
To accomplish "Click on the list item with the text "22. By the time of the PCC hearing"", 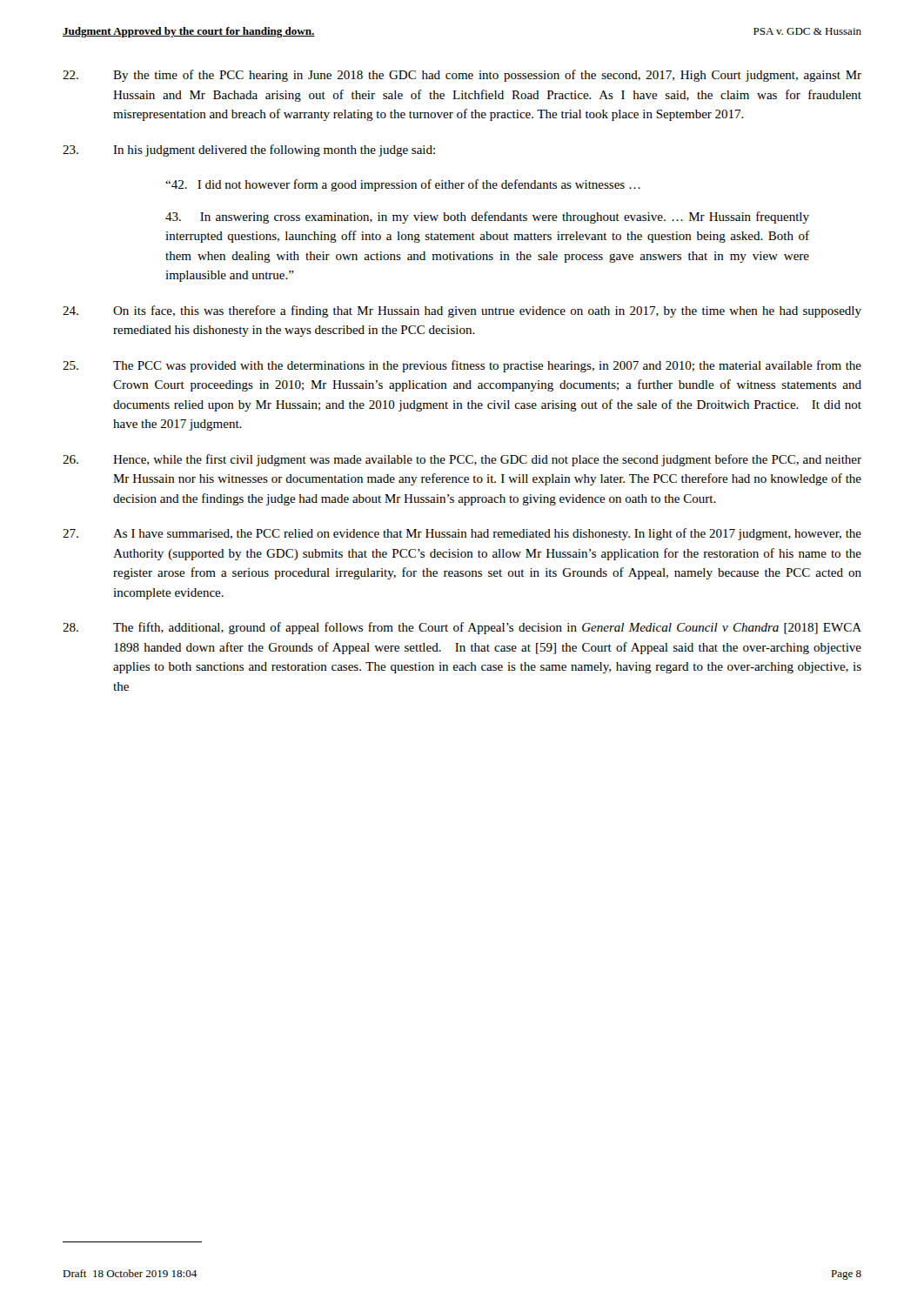I will pos(462,95).
